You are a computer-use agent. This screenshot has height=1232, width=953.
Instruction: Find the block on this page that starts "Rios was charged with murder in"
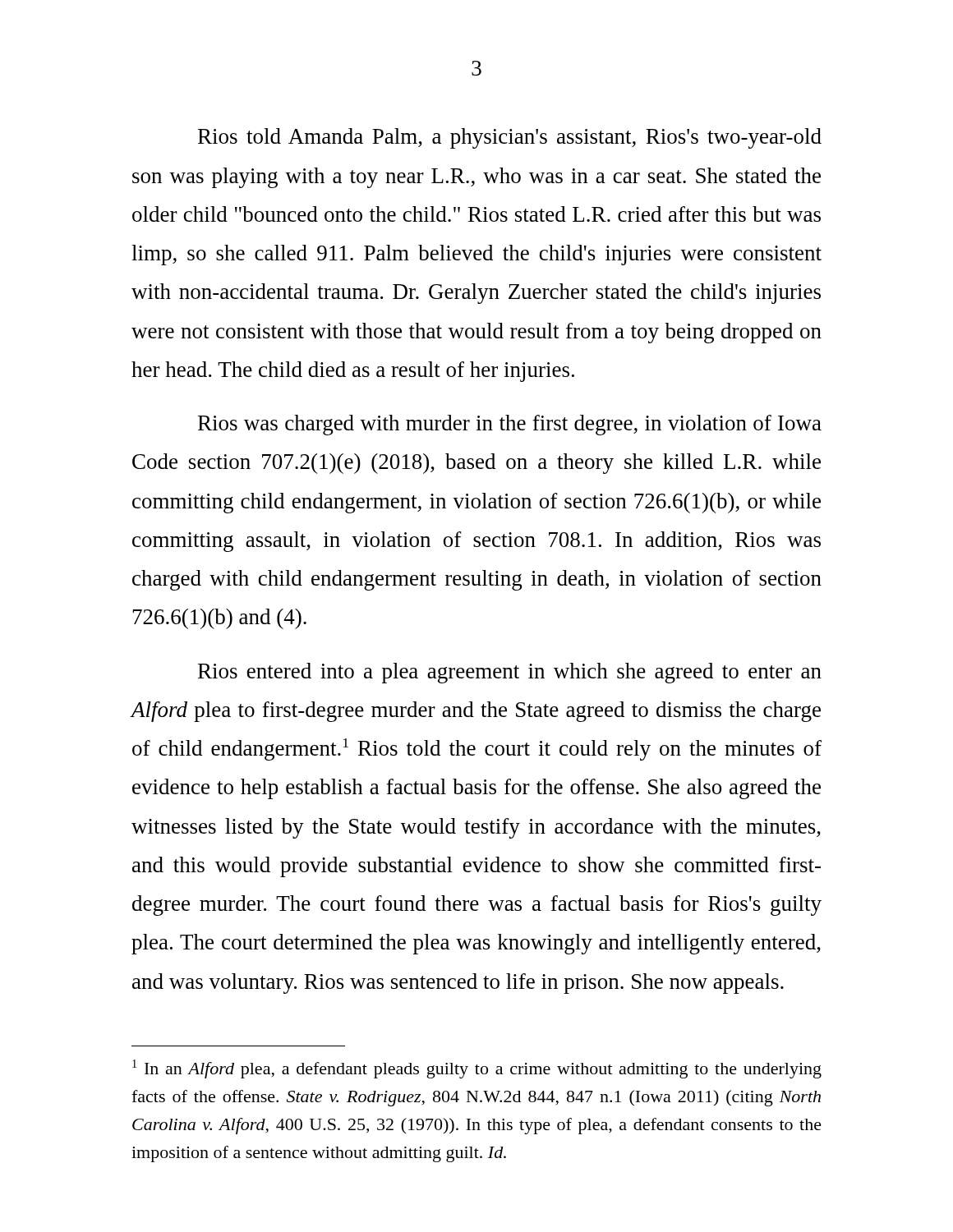pyautogui.click(x=510, y=425)
